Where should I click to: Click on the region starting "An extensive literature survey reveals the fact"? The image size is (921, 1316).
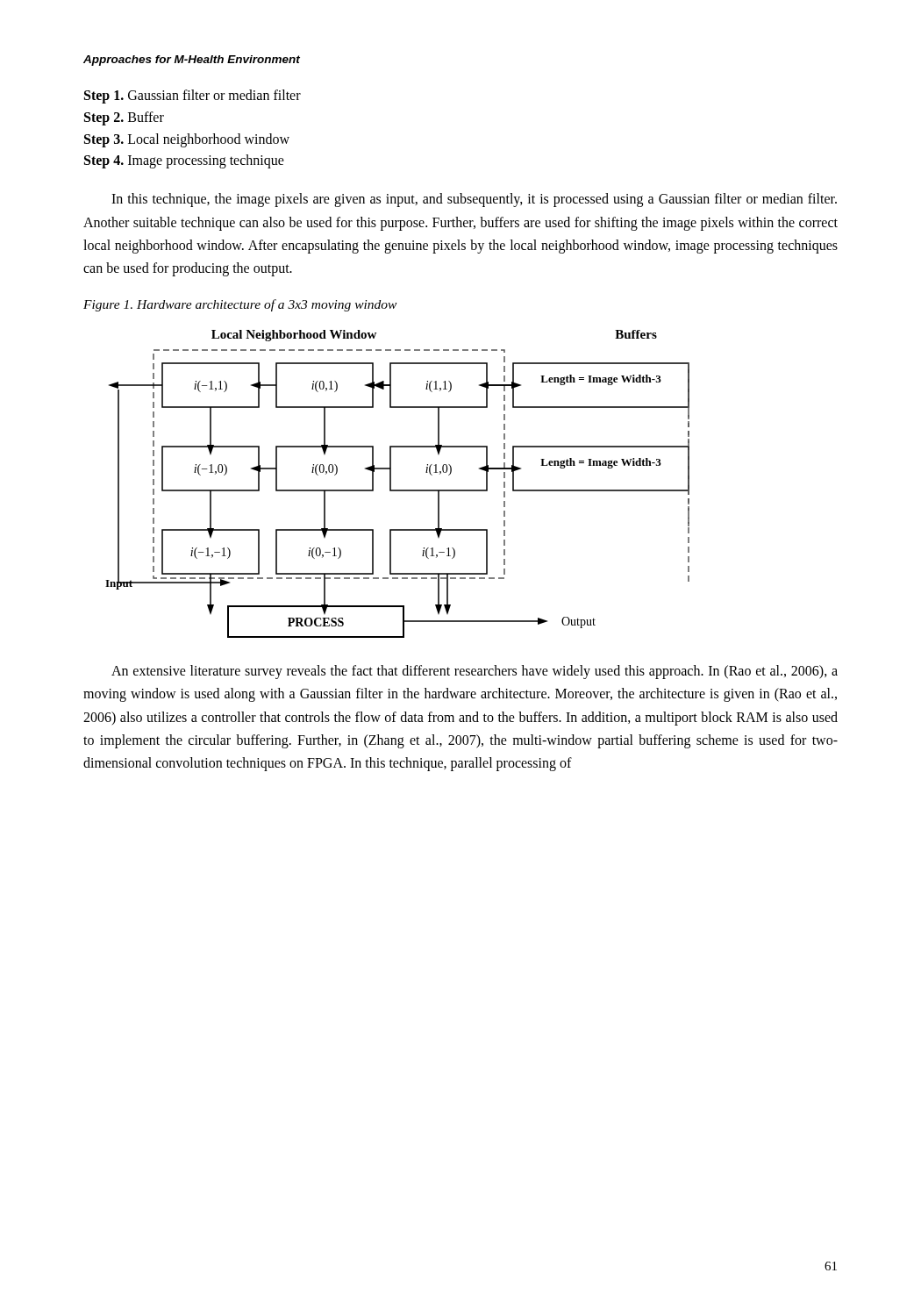[460, 717]
